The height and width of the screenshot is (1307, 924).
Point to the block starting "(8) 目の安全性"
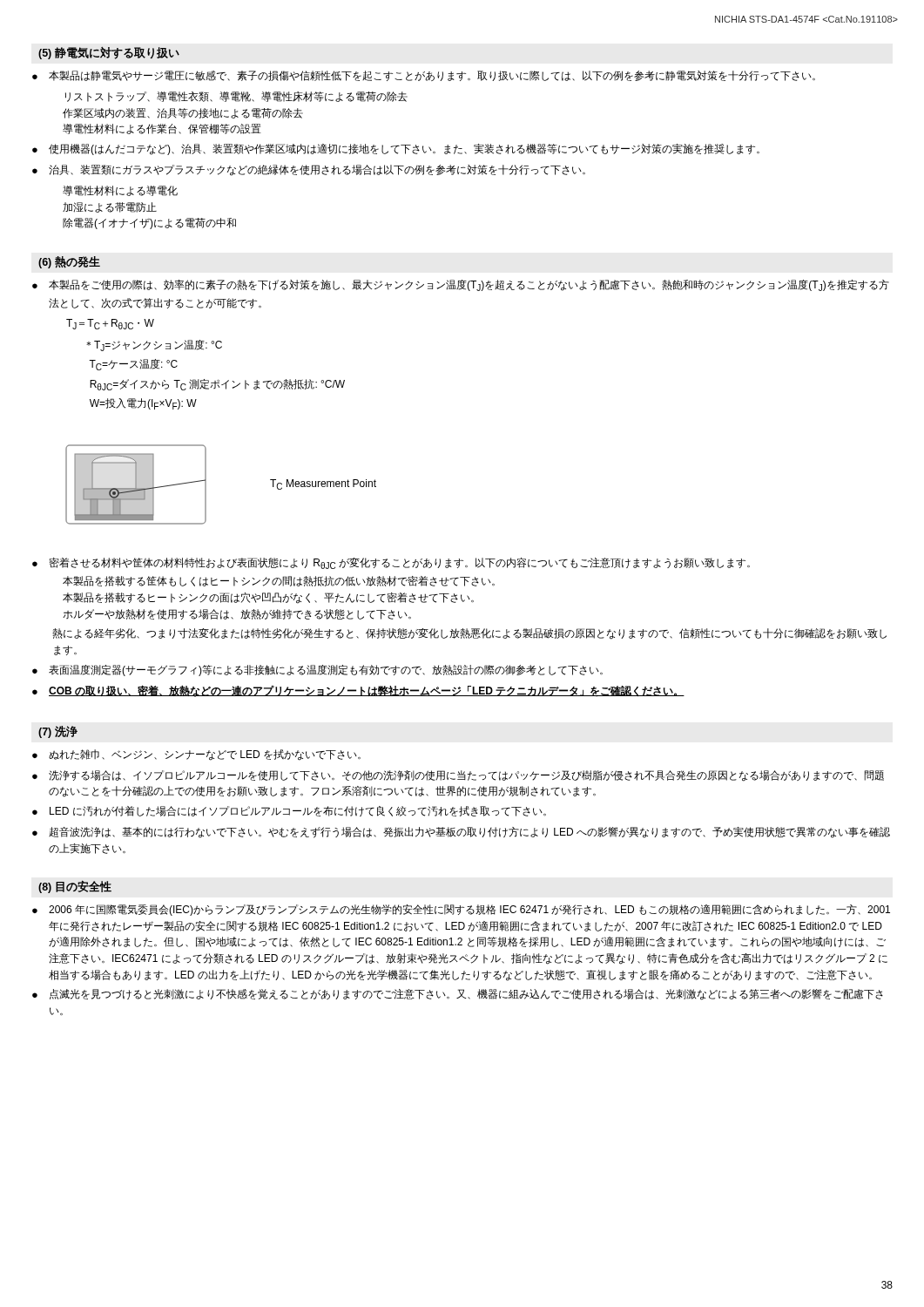point(75,887)
